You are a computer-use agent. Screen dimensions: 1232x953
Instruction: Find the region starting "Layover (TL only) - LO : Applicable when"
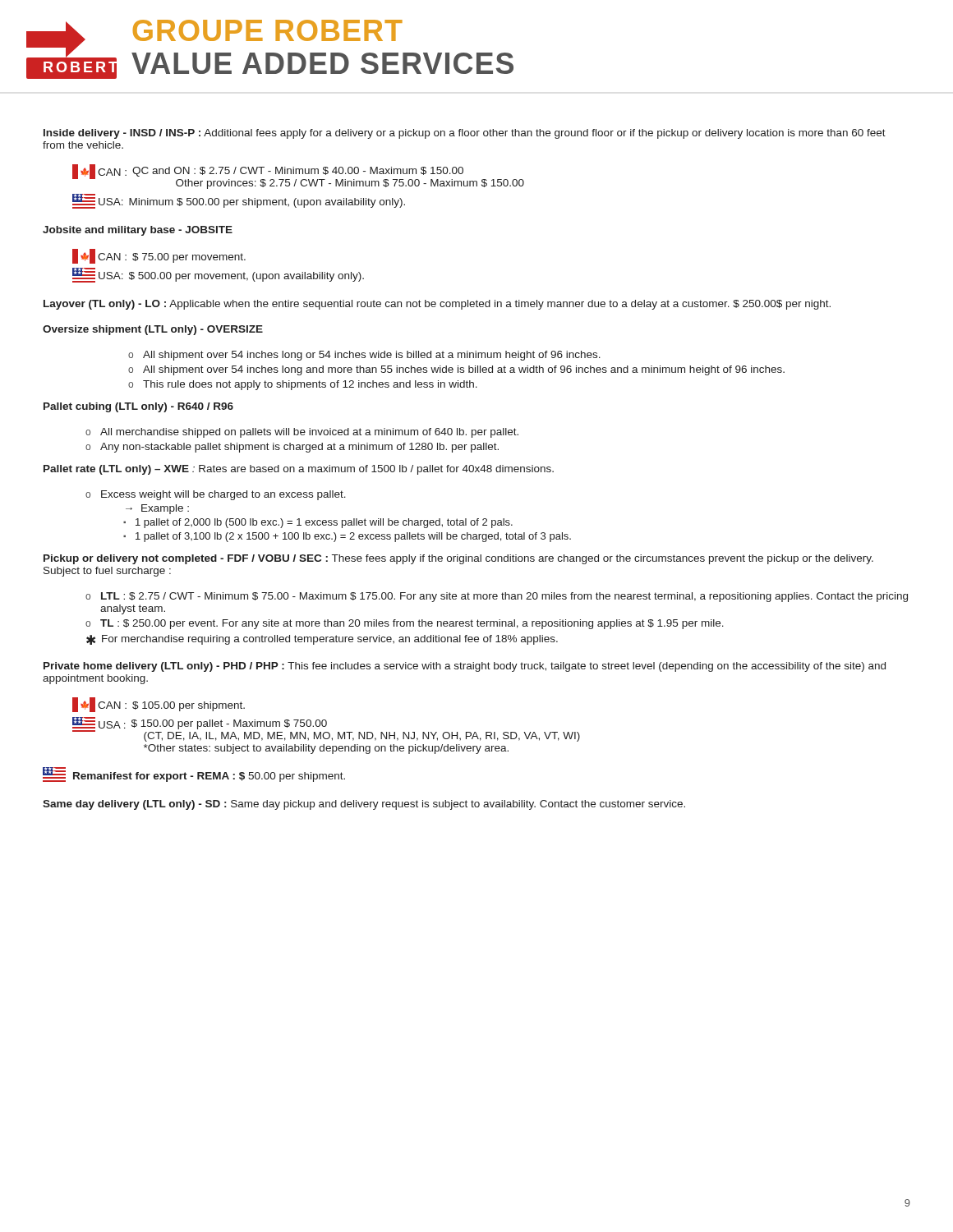(x=476, y=303)
